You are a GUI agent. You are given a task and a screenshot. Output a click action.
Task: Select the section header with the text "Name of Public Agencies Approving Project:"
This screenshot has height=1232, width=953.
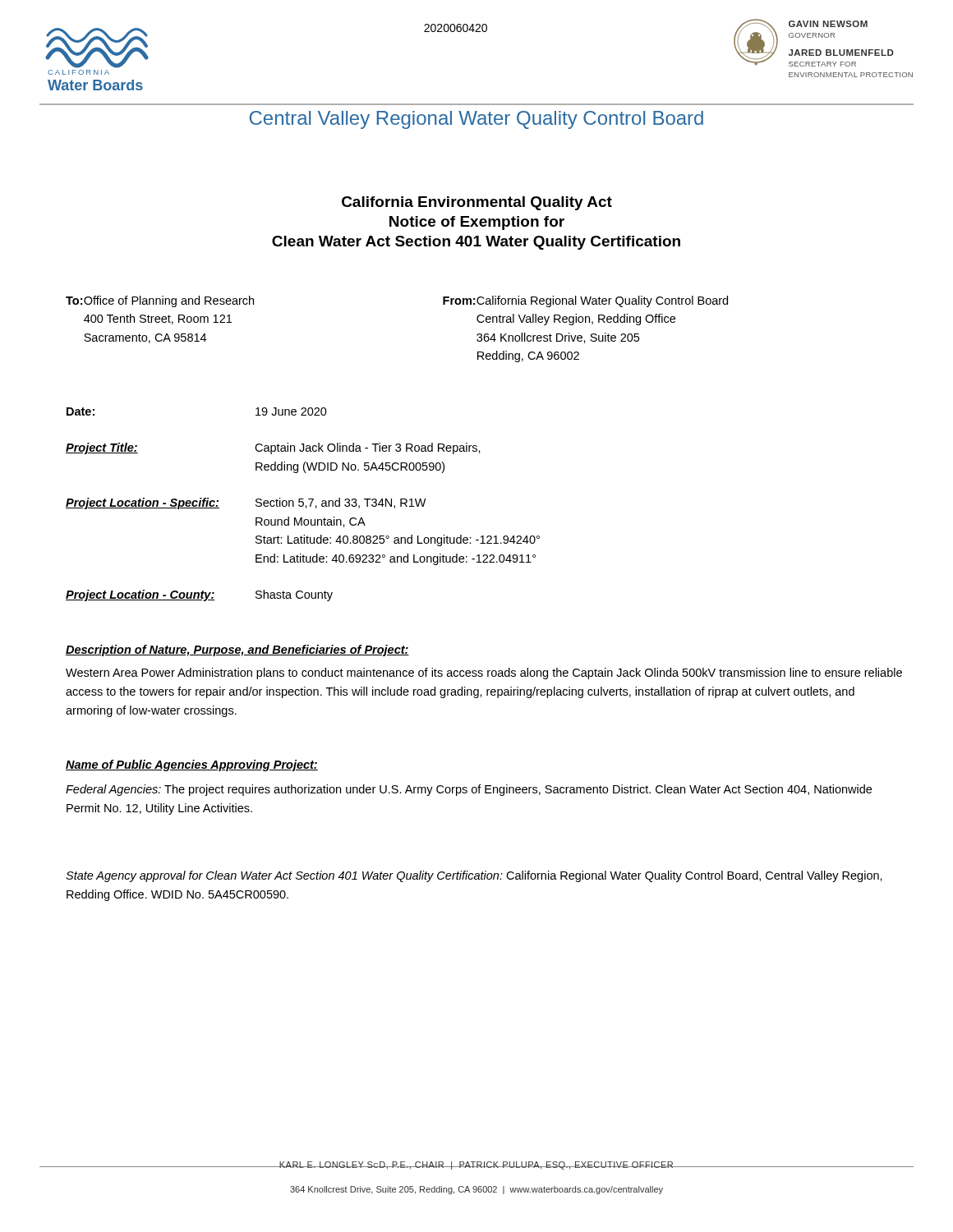click(192, 765)
